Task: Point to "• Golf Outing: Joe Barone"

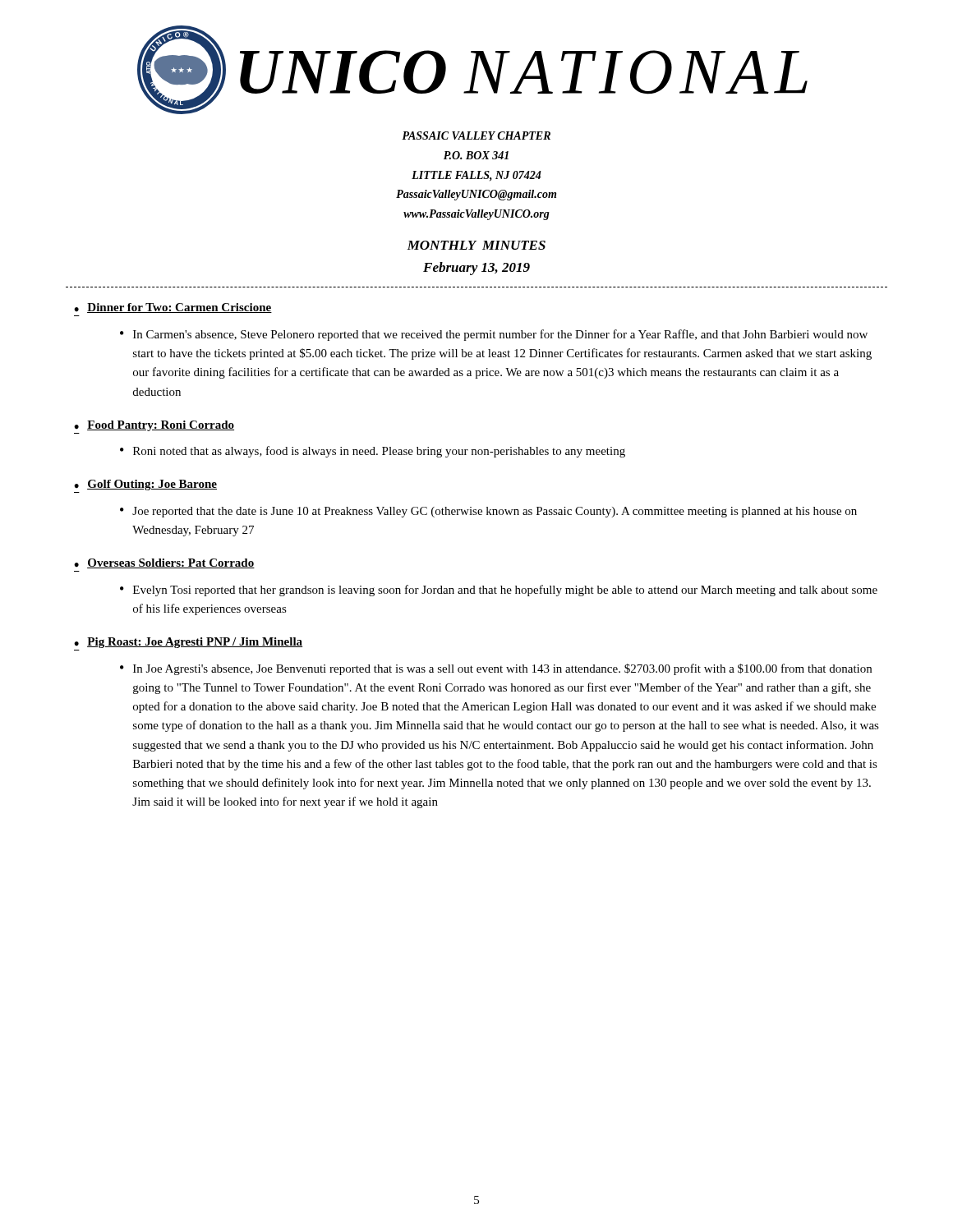Action: click(145, 487)
